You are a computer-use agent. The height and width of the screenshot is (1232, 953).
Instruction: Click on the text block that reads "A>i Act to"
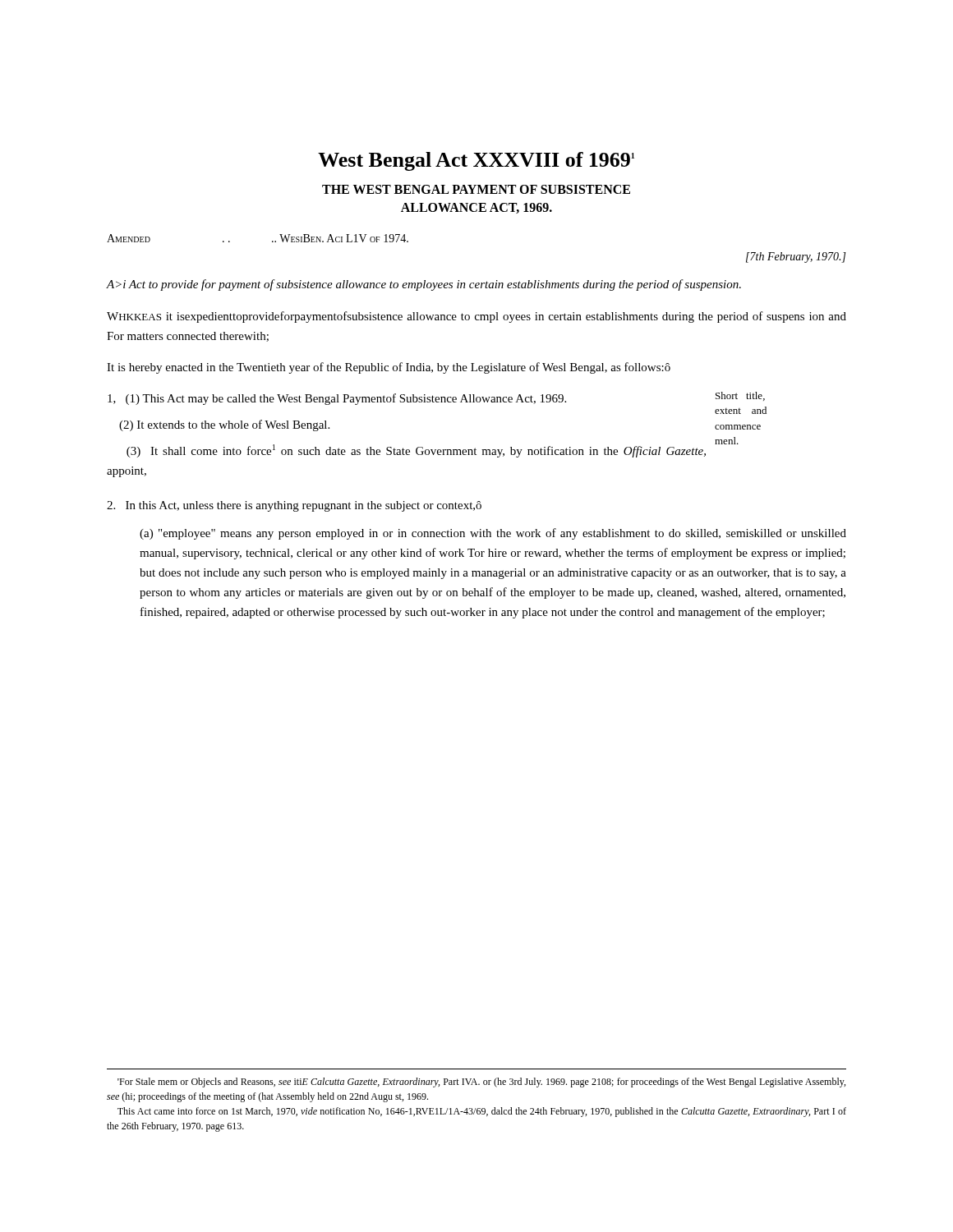pyautogui.click(x=424, y=284)
